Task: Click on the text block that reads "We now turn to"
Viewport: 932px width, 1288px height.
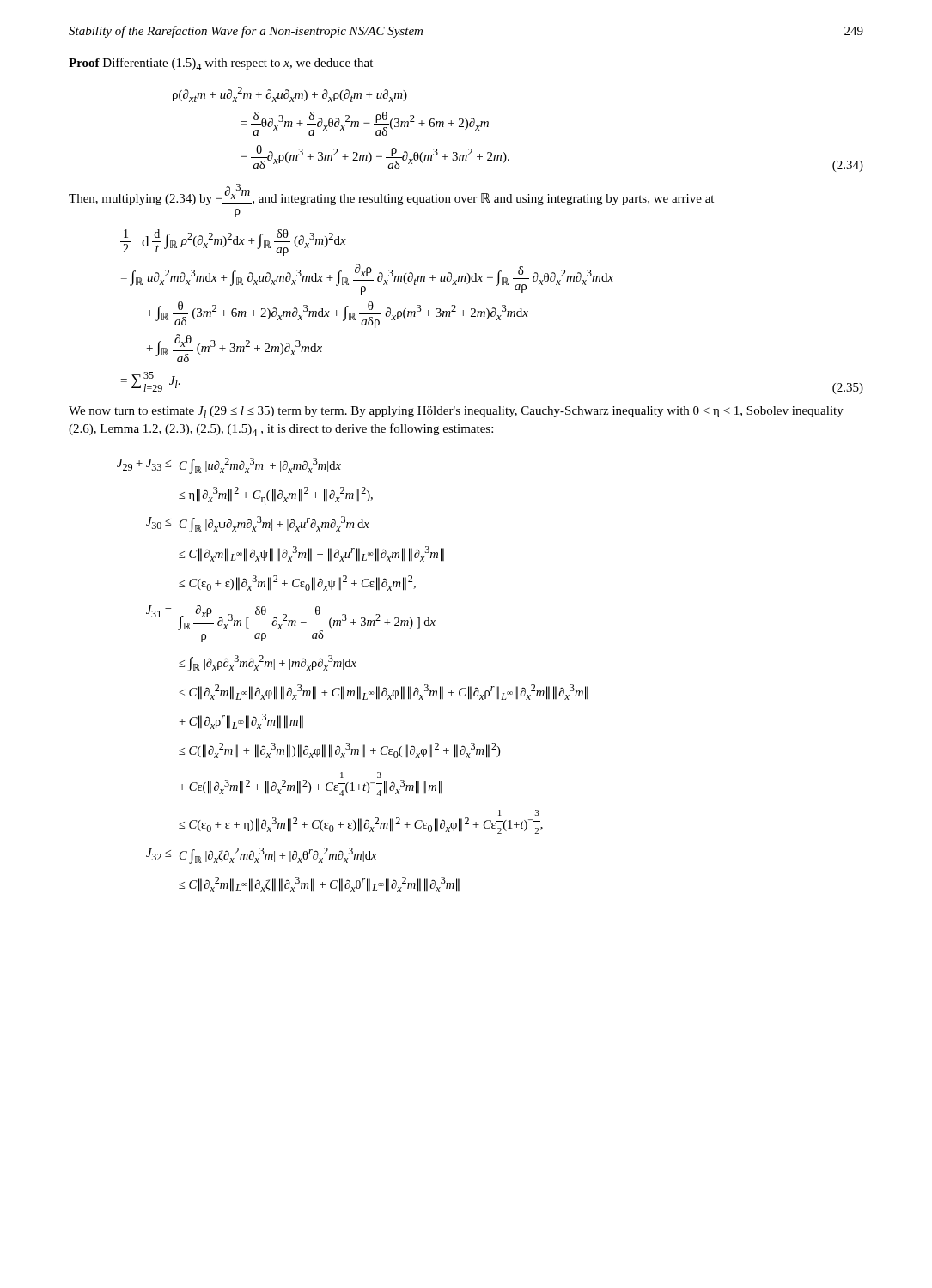Action: pyautogui.click(x=456, y=421)
